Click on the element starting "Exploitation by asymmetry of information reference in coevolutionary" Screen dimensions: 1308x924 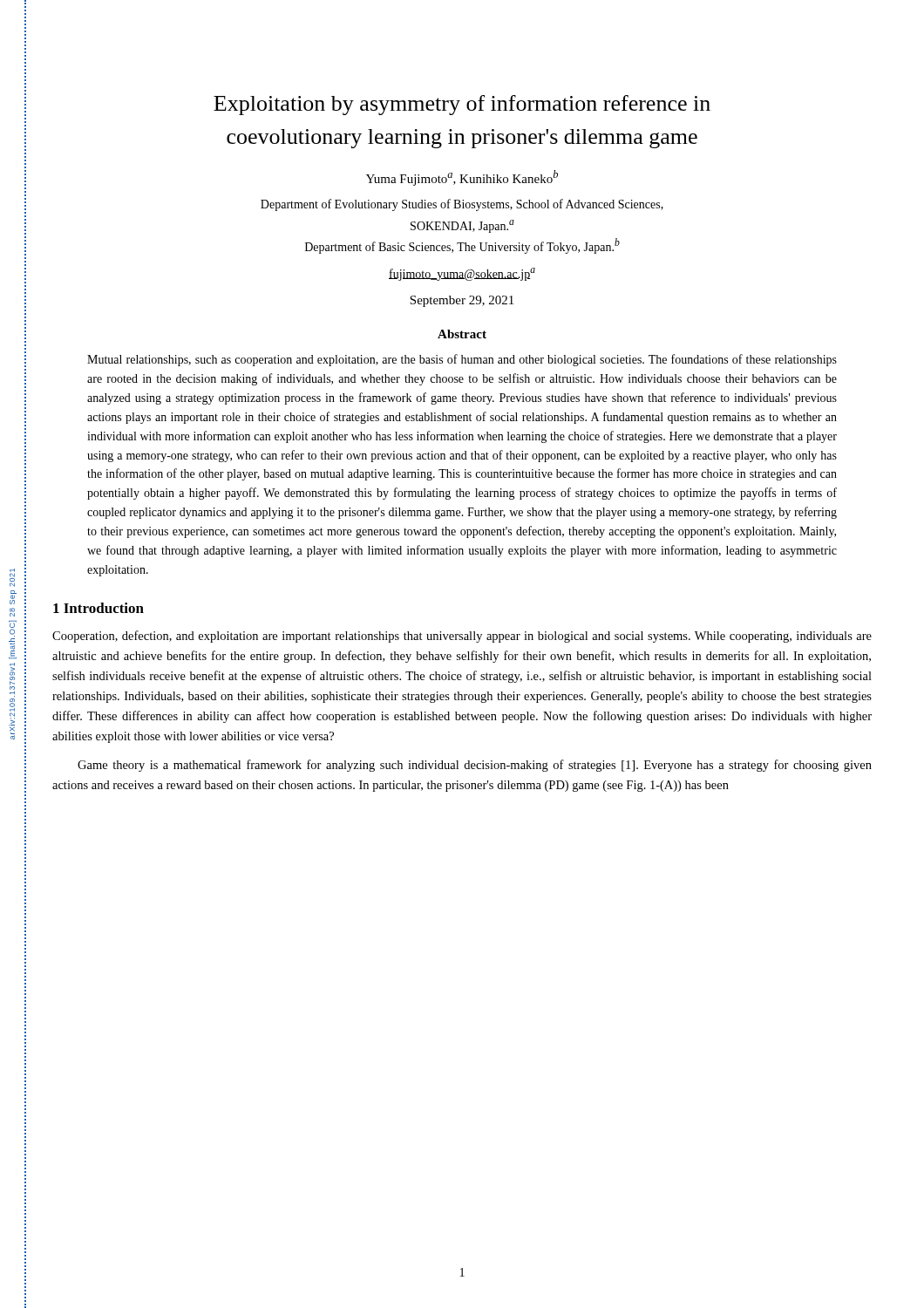pos(462,120)
